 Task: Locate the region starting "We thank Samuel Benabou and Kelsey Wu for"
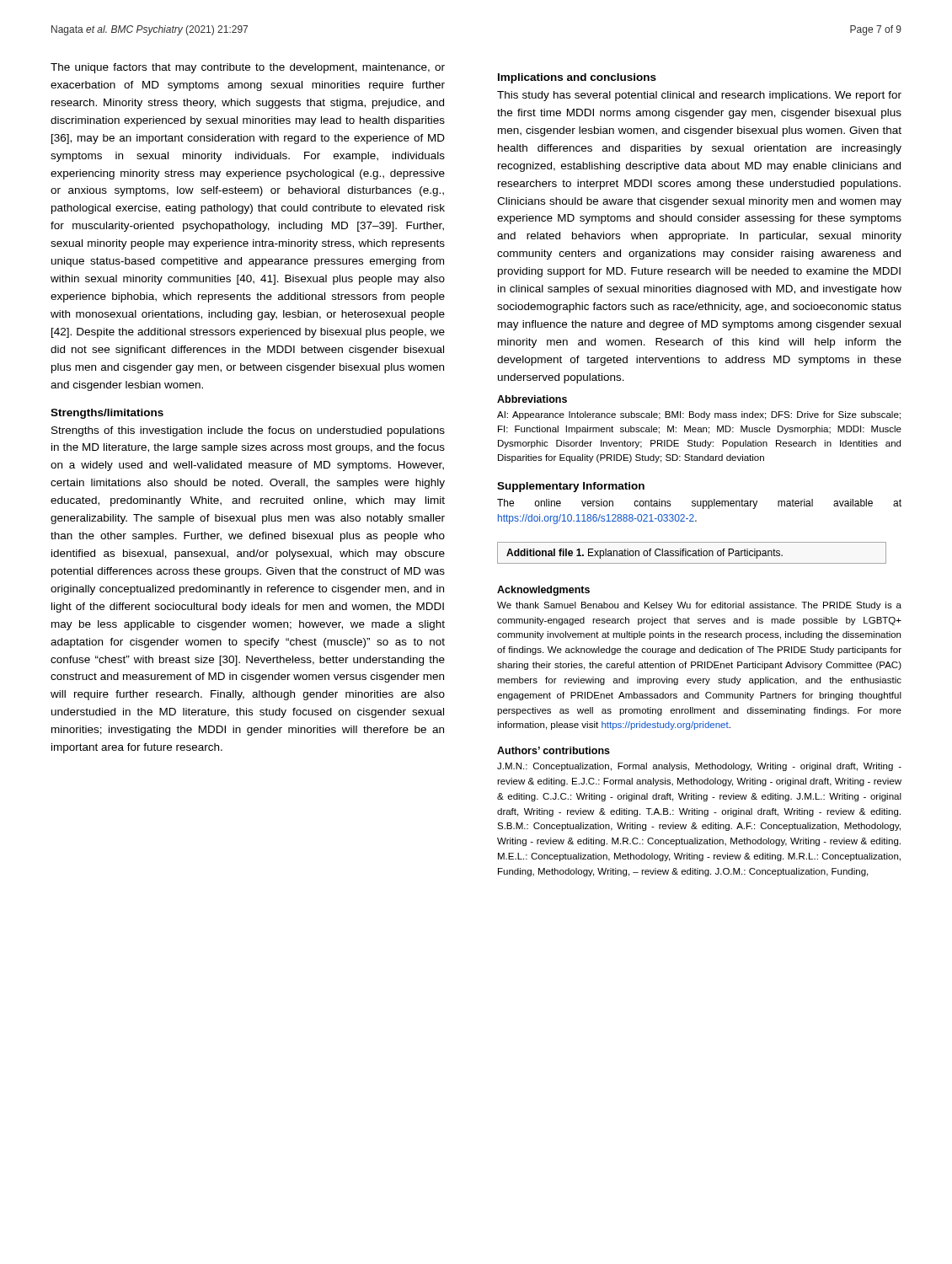pyautogui.click(x=699, y=666)
